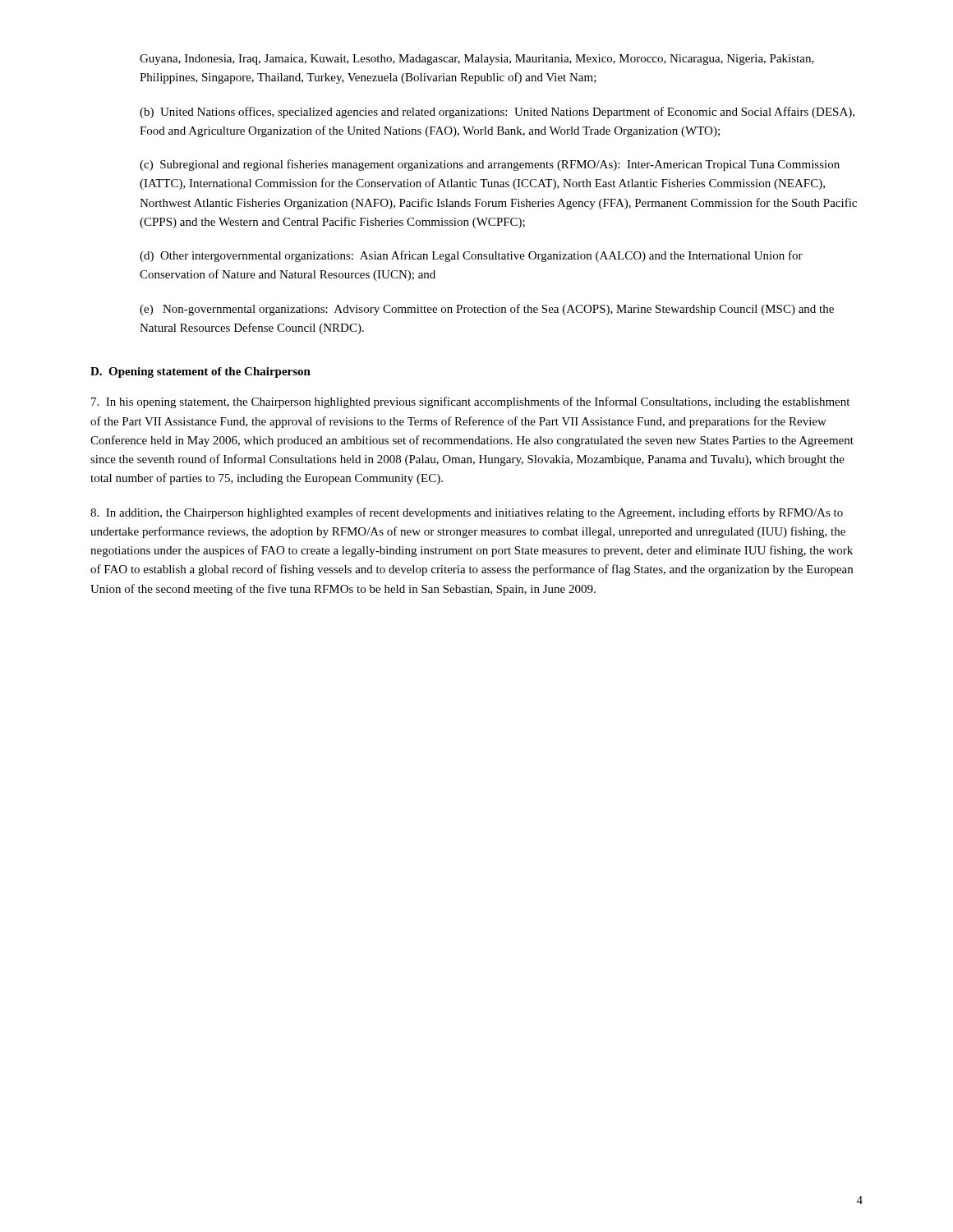Viewport: 953px width, 1232px height.
Task: Select the text block containing "(b) United Nations offices,"
Action: 497,121
